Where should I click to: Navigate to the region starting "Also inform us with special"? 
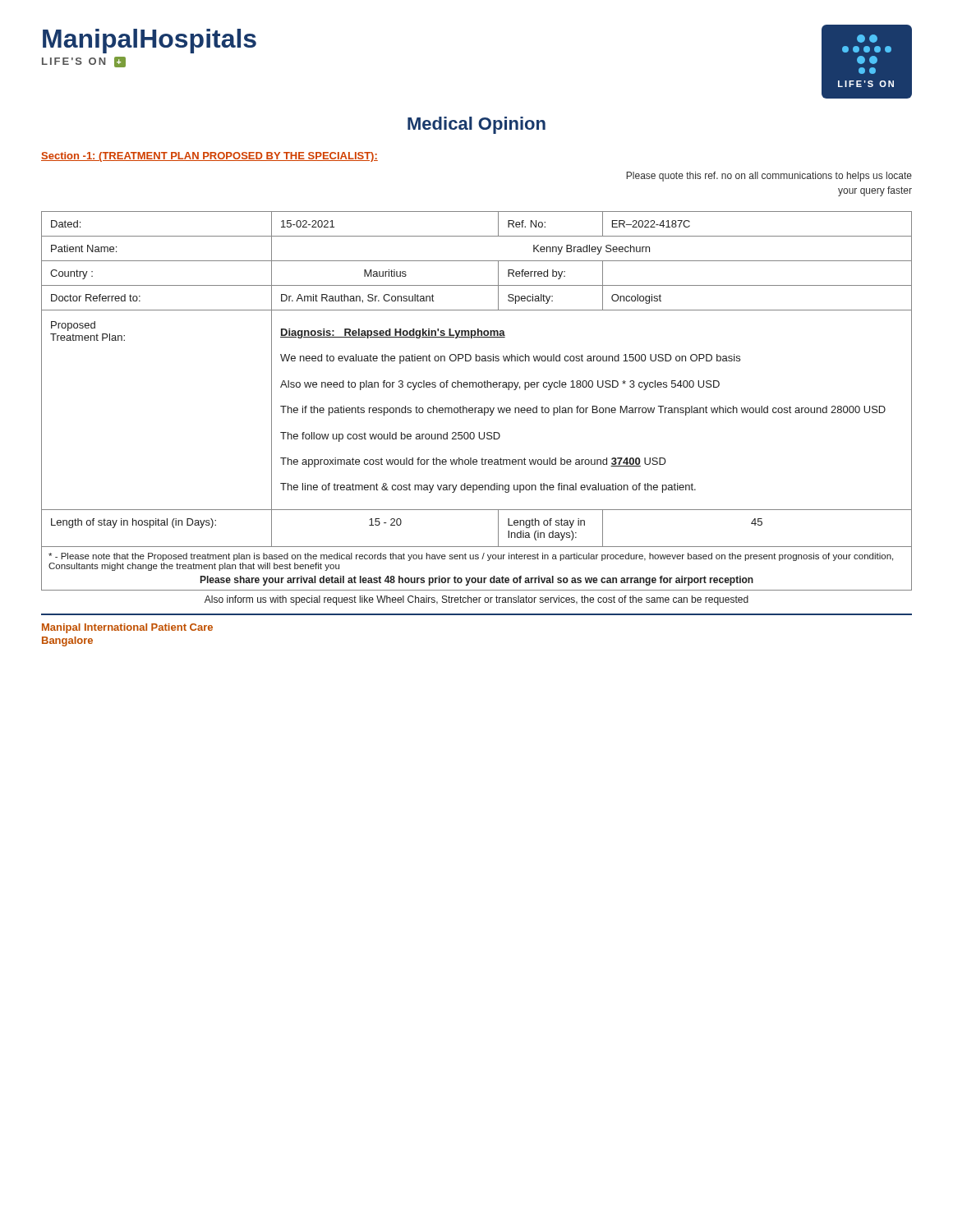pyautogui.click(x=476, y=599)
